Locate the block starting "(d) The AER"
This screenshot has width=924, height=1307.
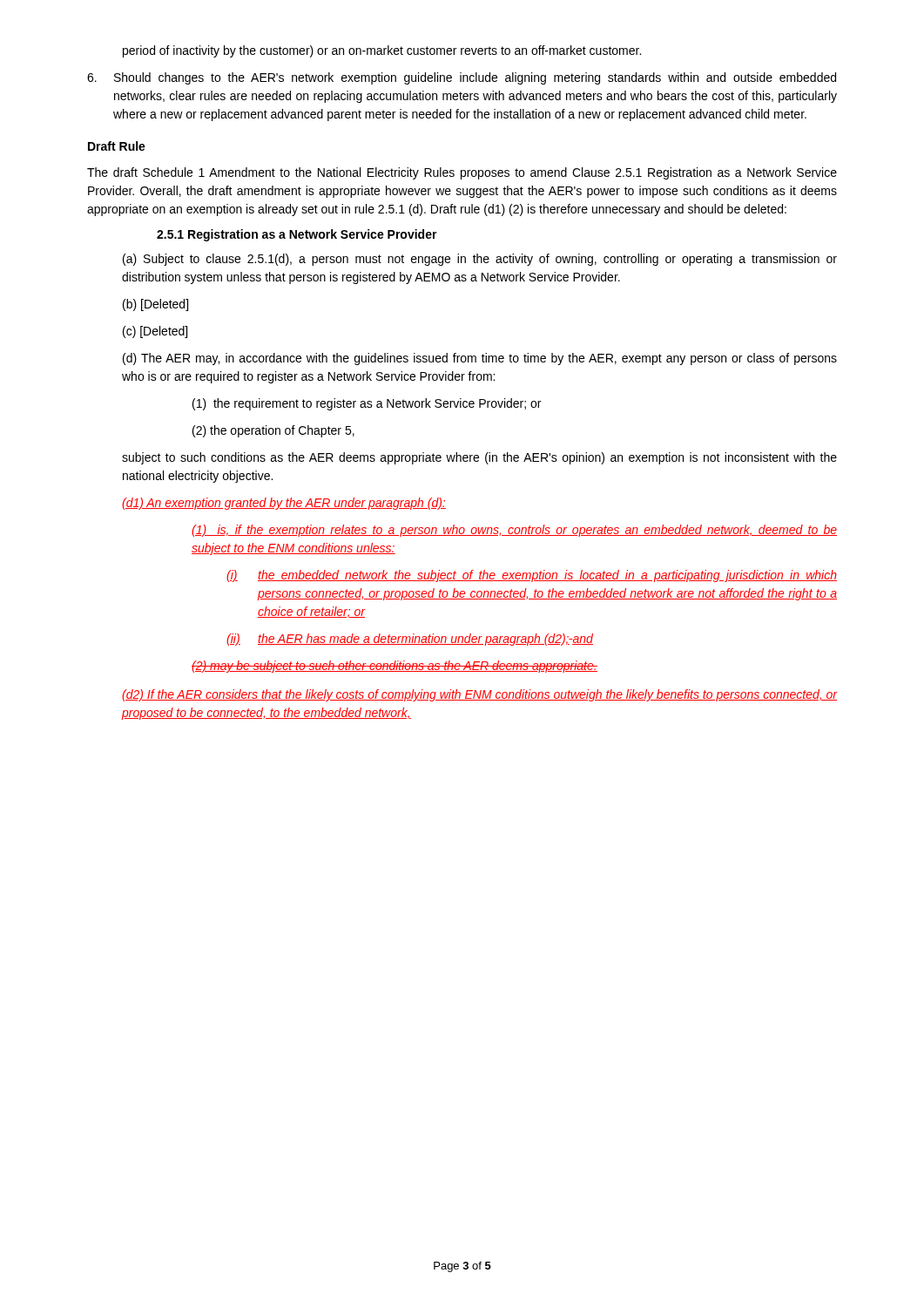coord(479,367)
